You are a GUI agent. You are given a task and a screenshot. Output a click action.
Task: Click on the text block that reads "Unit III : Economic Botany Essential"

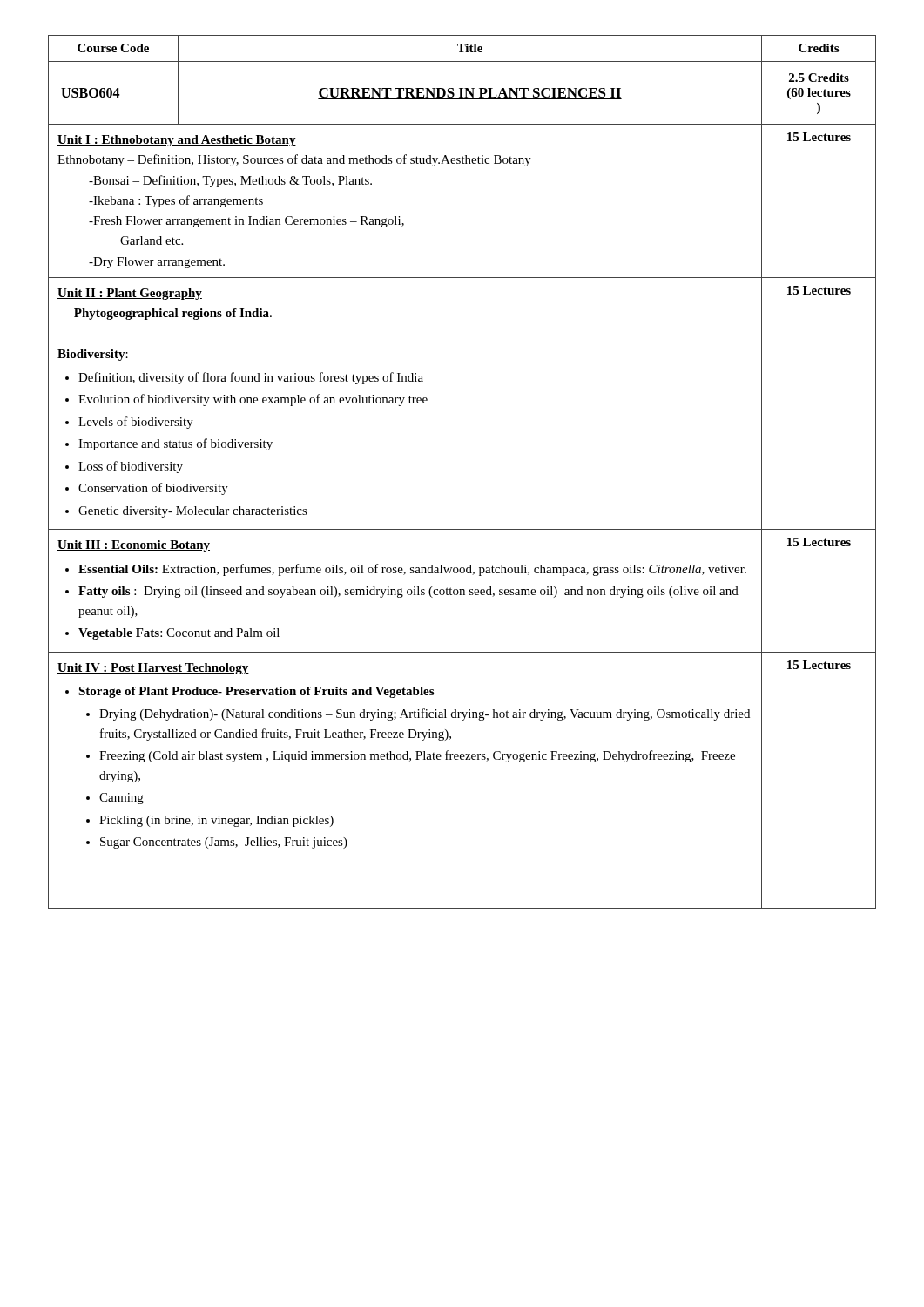click(x=405, y=589)
